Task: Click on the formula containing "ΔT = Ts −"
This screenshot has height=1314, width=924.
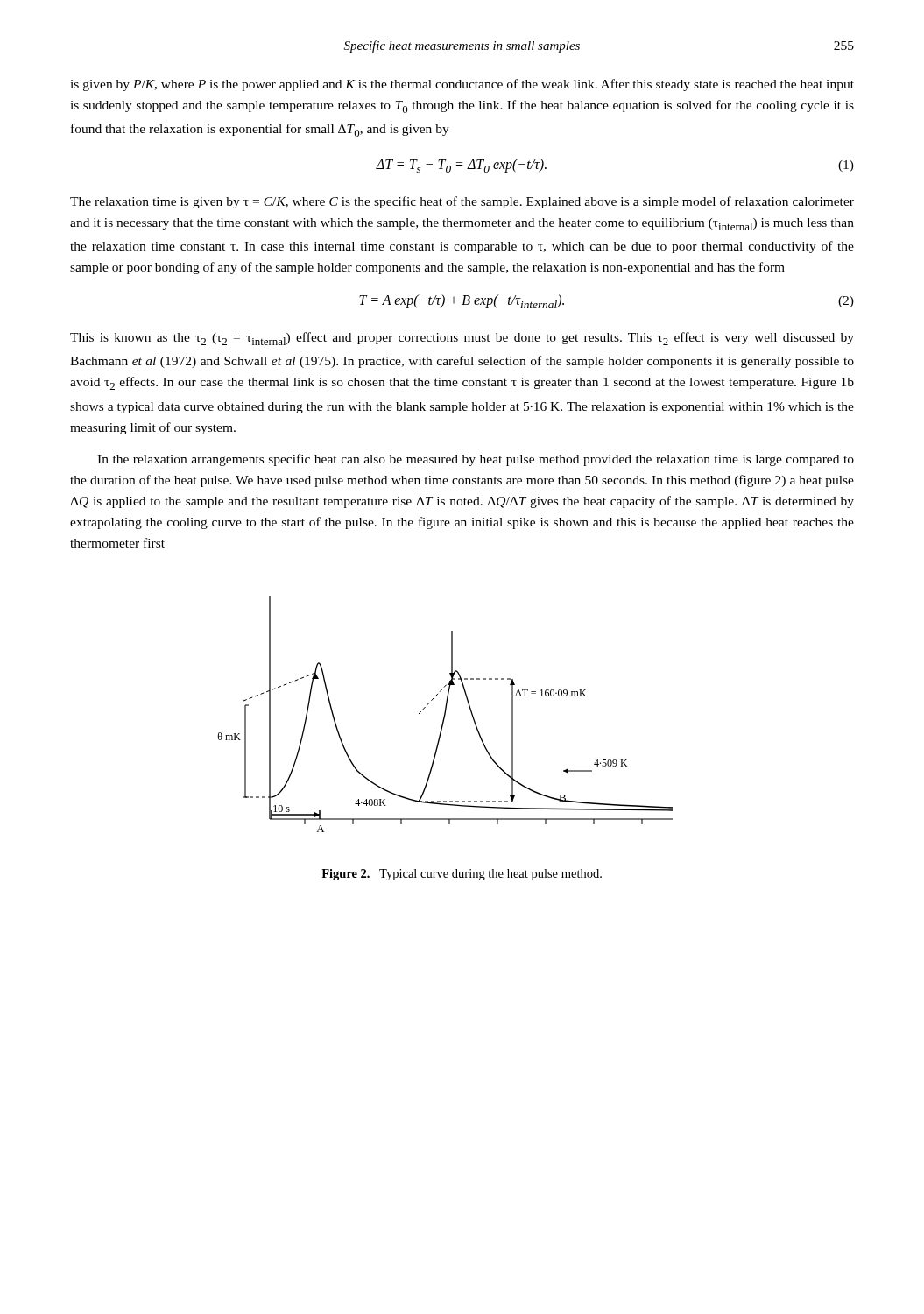Action: [471, 164]
